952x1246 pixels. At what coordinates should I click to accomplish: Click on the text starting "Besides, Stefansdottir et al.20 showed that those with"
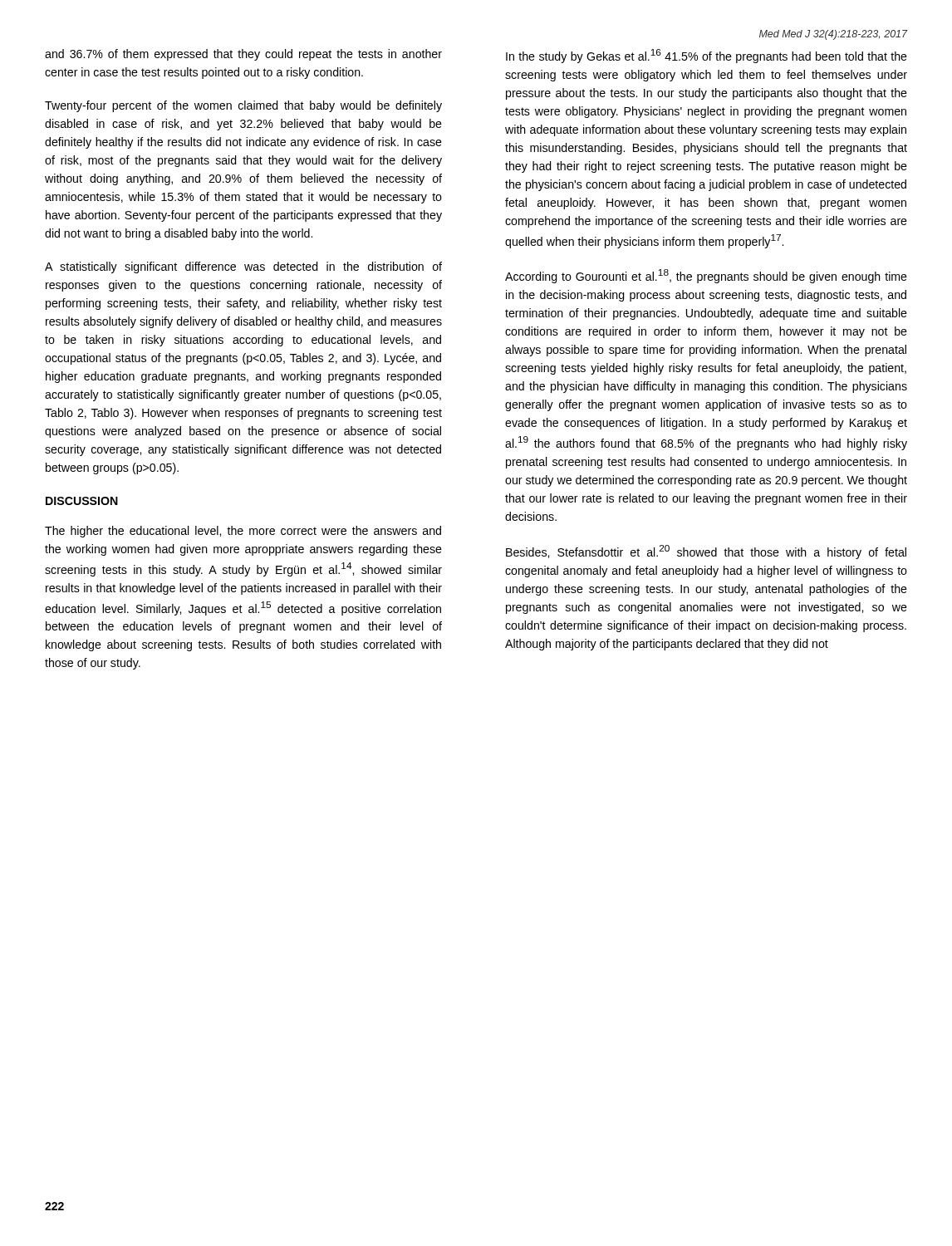(706, 596)
